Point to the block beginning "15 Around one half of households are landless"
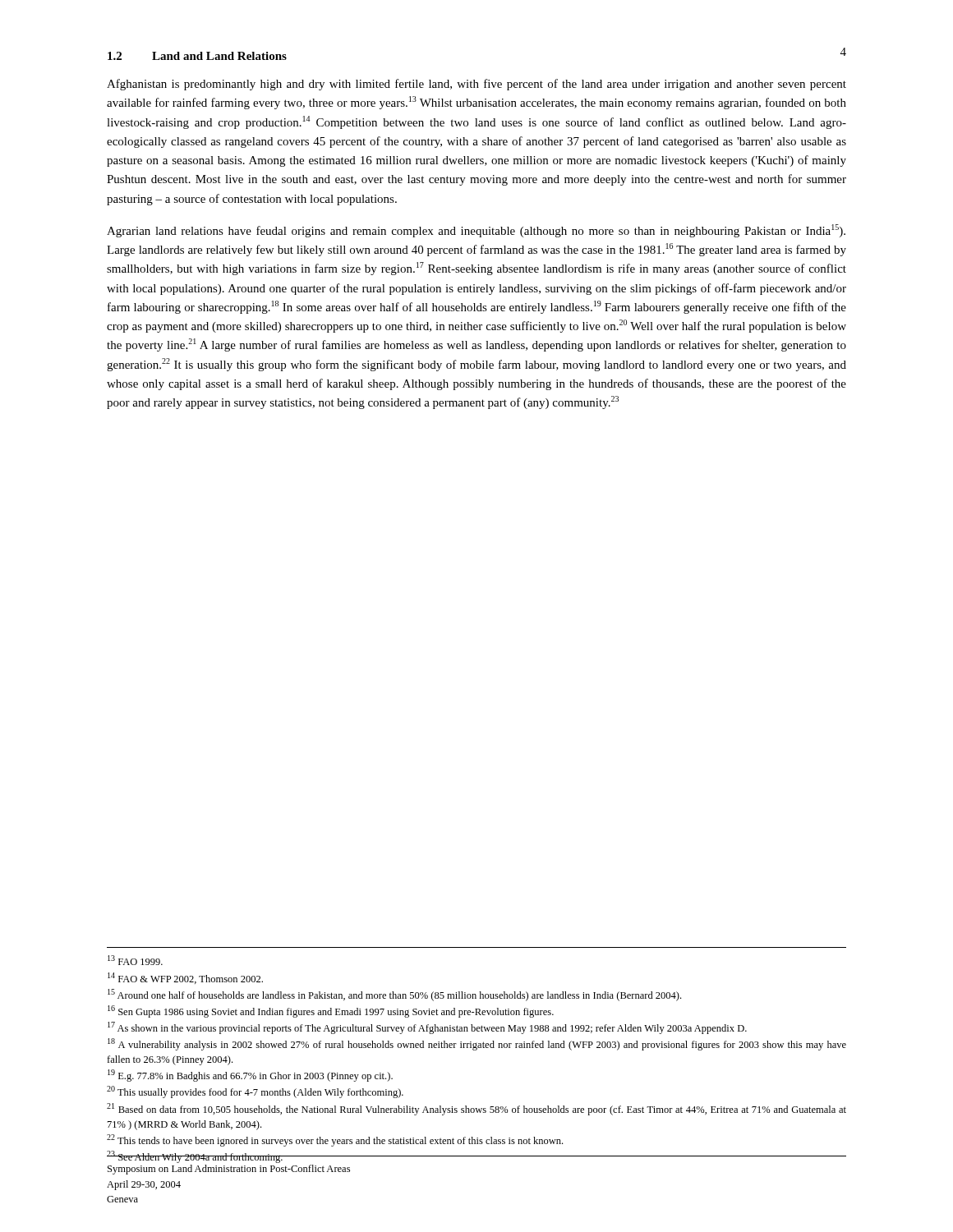 point(394,994)
